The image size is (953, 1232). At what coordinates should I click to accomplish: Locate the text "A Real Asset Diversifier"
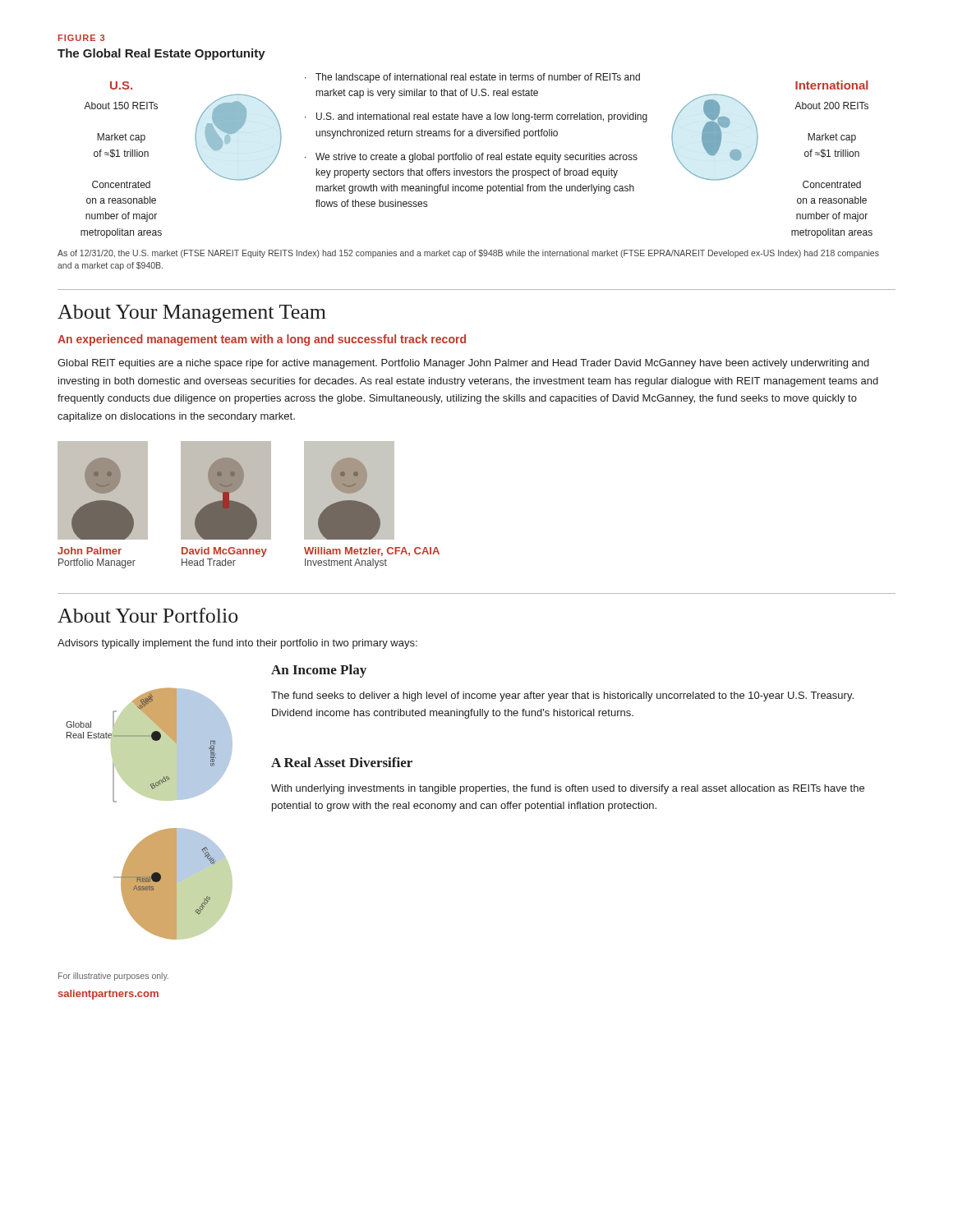pos(342,762)
